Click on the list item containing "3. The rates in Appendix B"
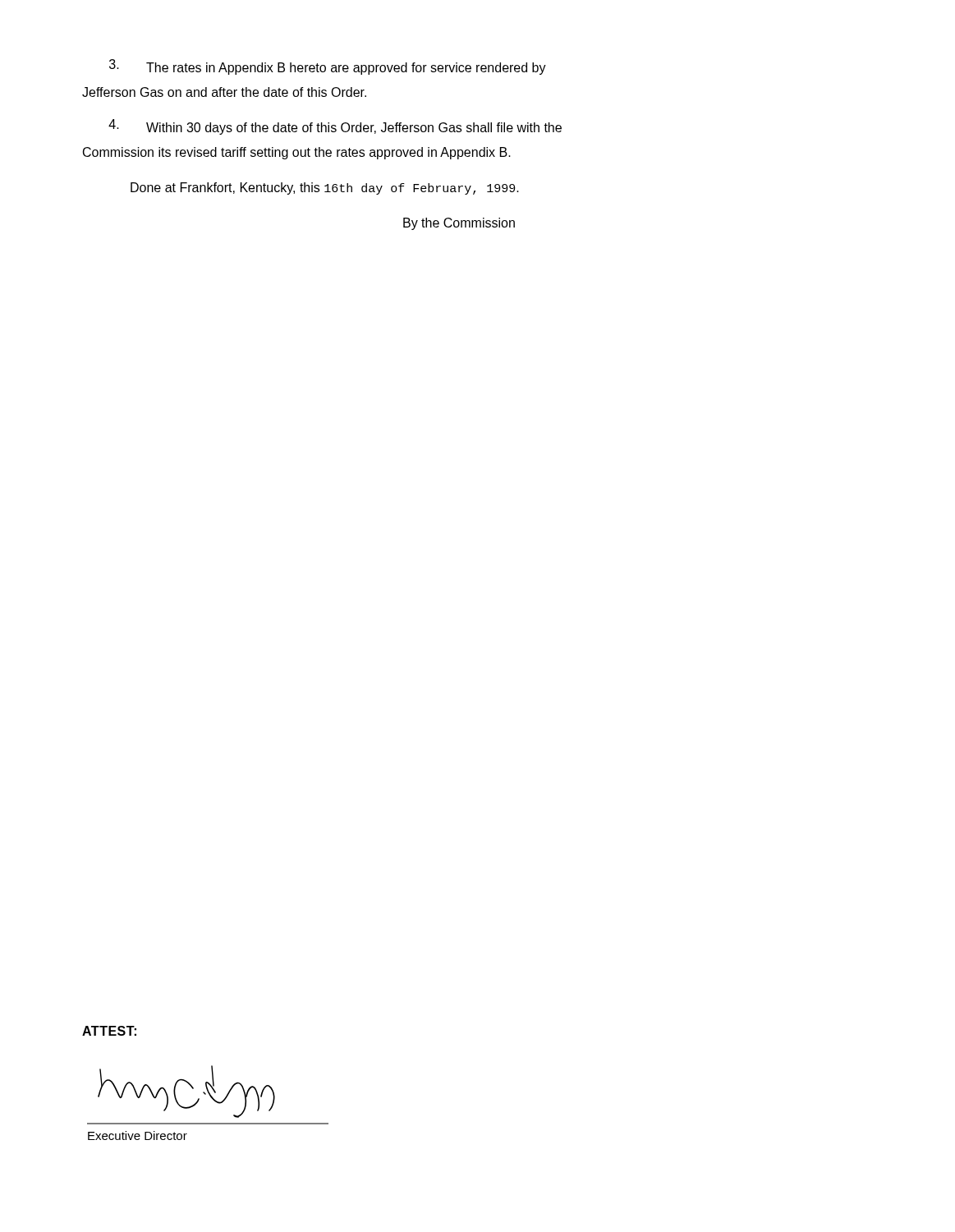The image size is (955, 1232). coord(482,68)
